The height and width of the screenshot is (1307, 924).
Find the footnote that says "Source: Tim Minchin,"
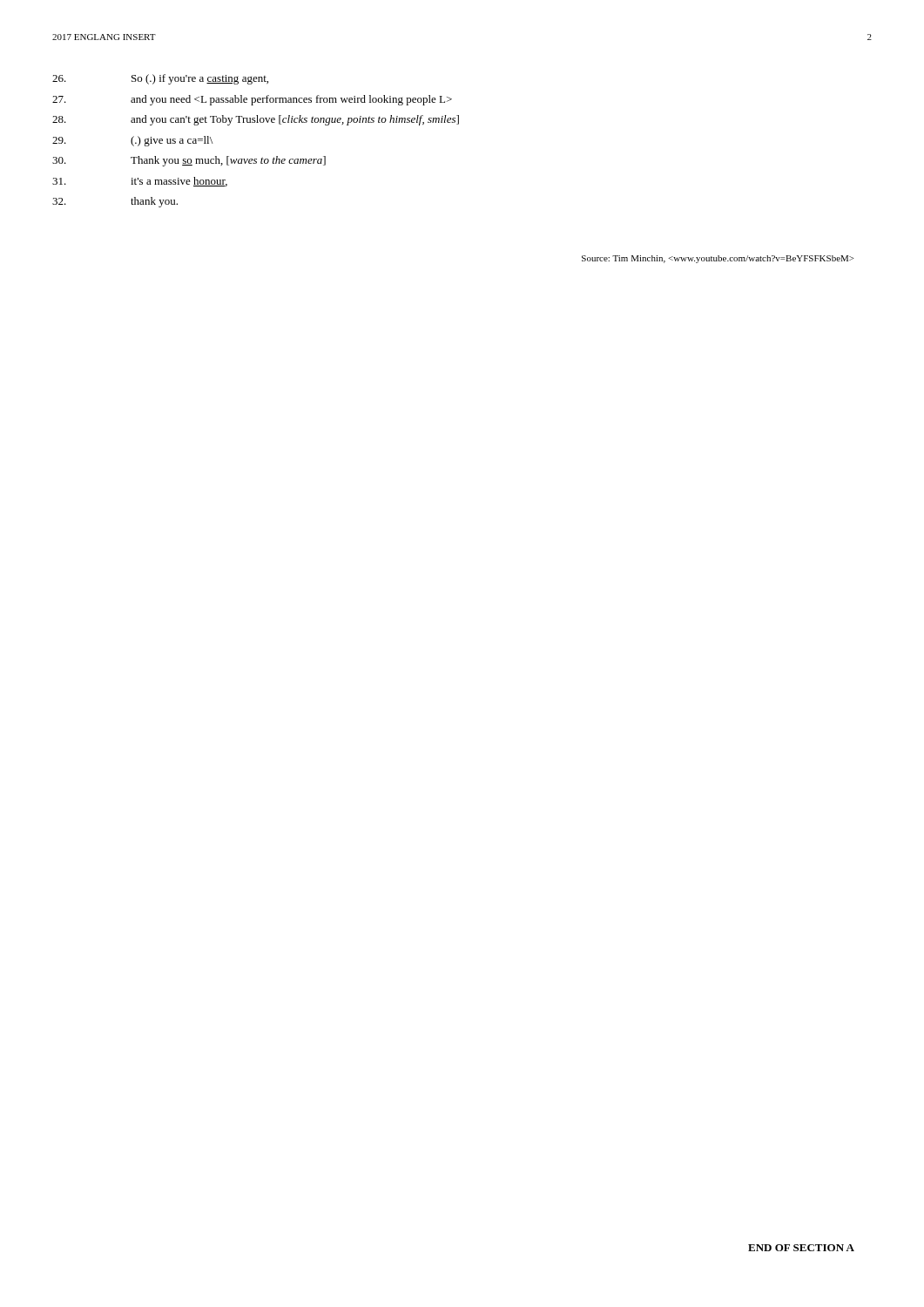coord(718,258)
